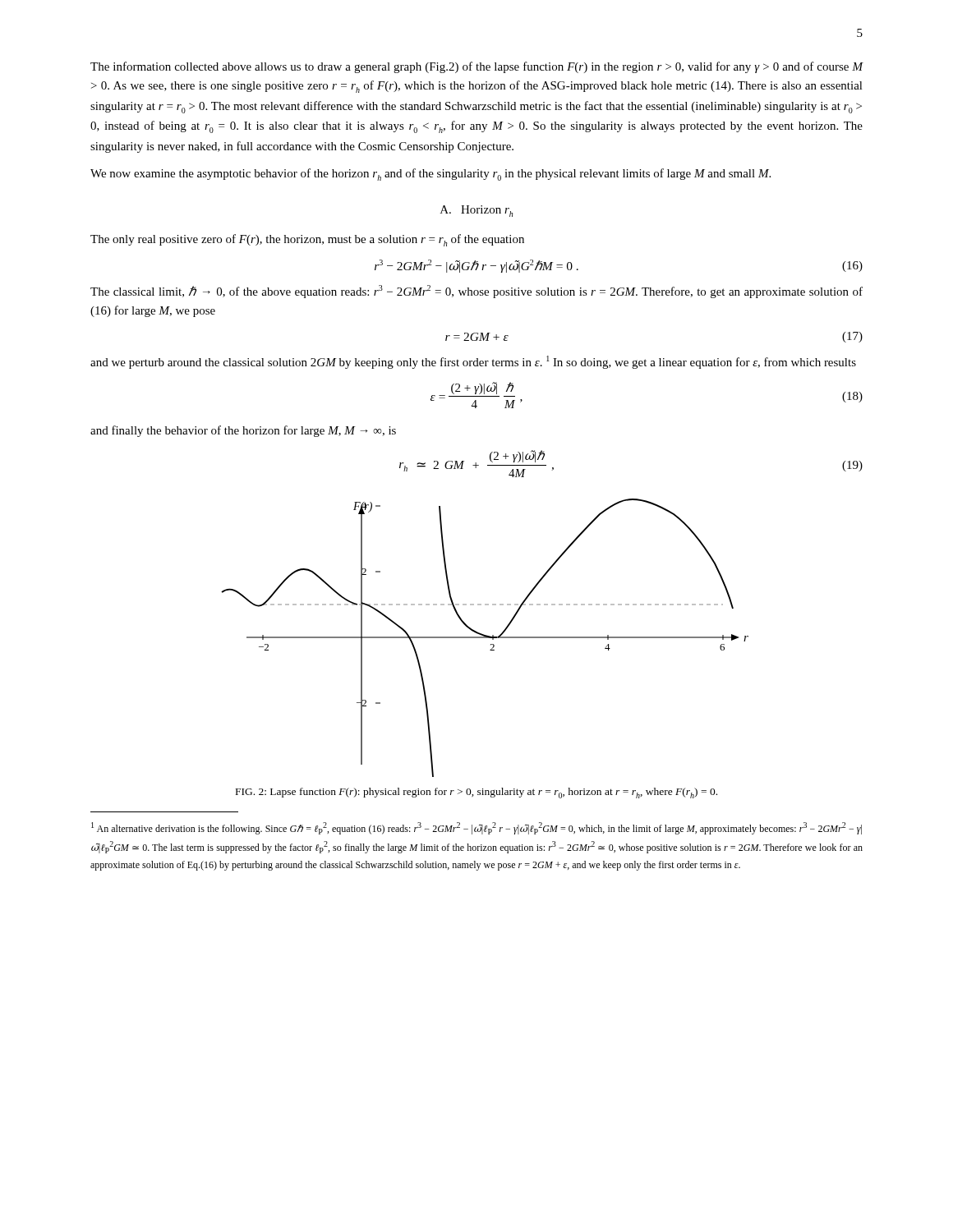Select the formula with the text "r3 − 2GMr2"
953x1232 pixels.
(474, 265)
